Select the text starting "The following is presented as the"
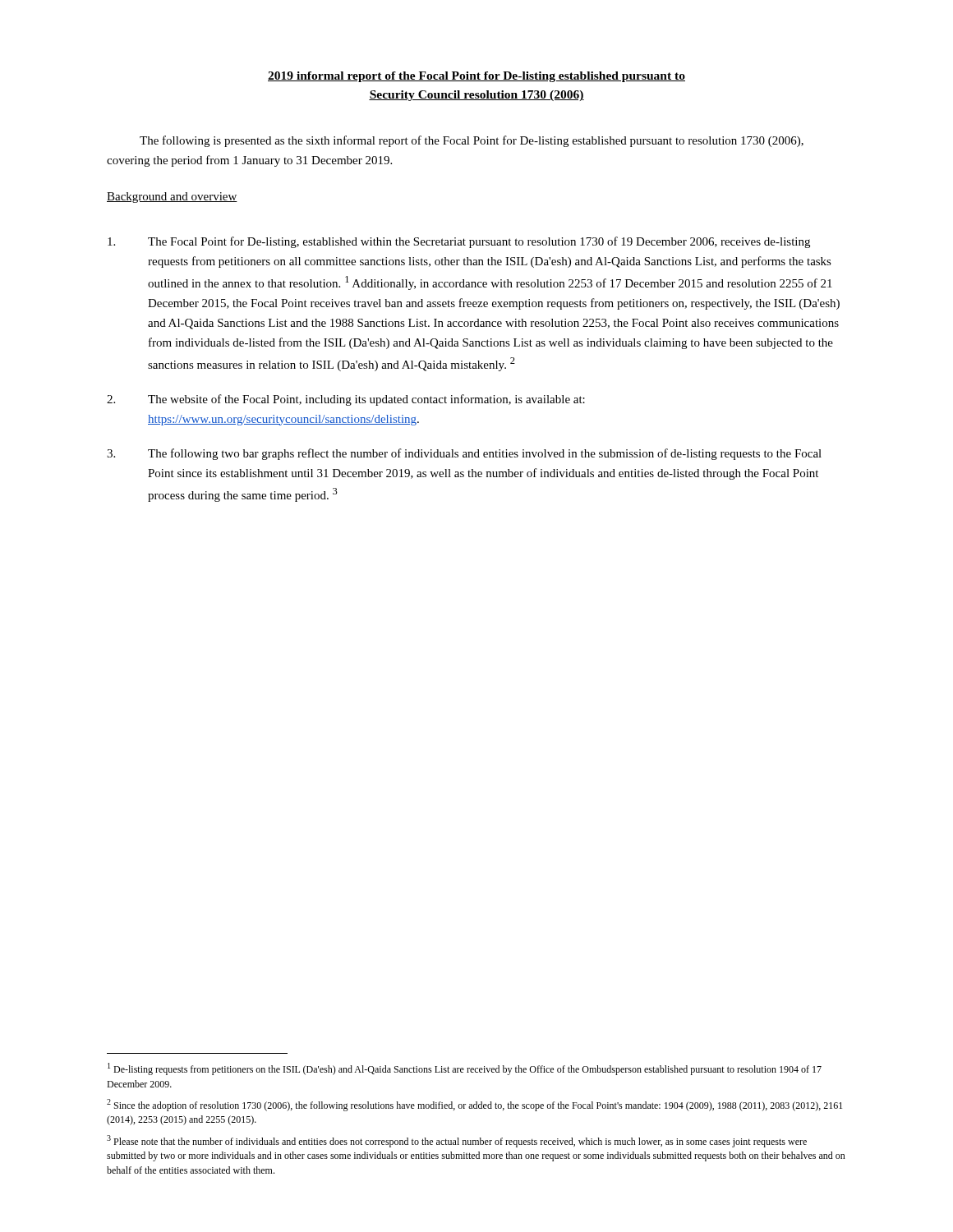The height and width of the screenshot is (1232, 953). 455,150
